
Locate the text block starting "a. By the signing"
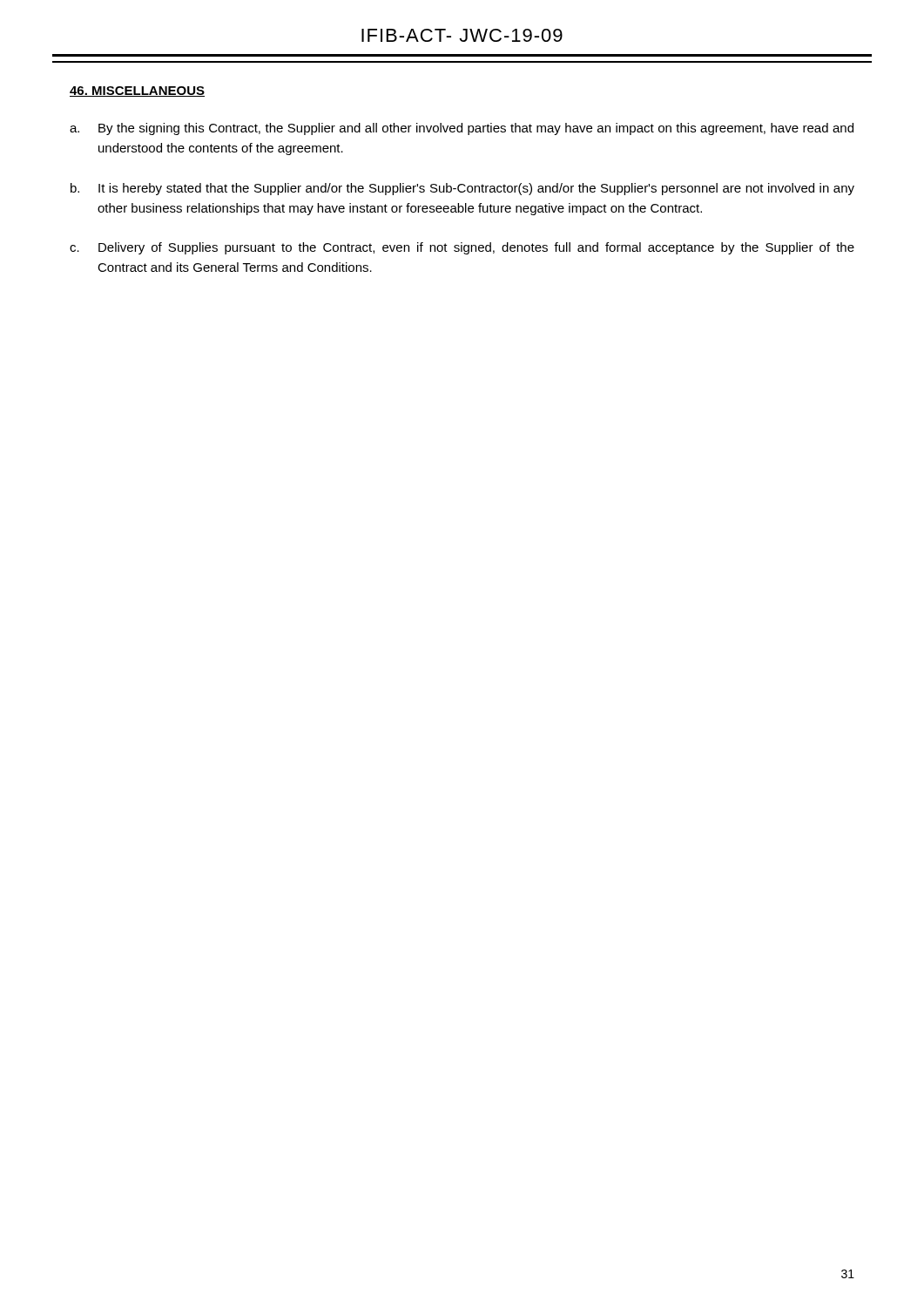click(462, 138)
